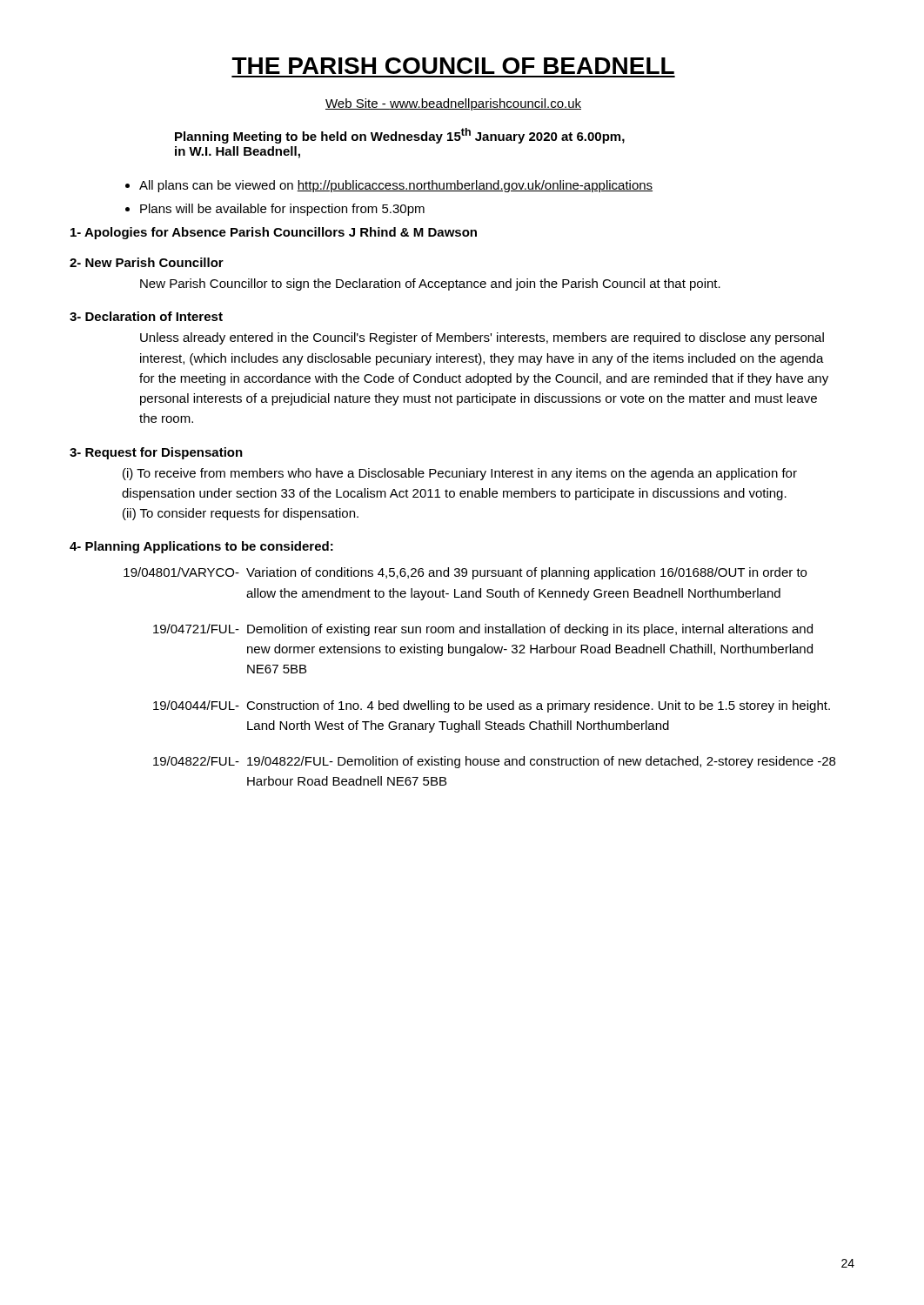Image resolution: width=924 pixels, height=1305 pixels.
Task: Point to the block beginning "19/04801/VARYCO- Variation of conditions 4,5,6,26"
Action: click(x=462, y=582)
